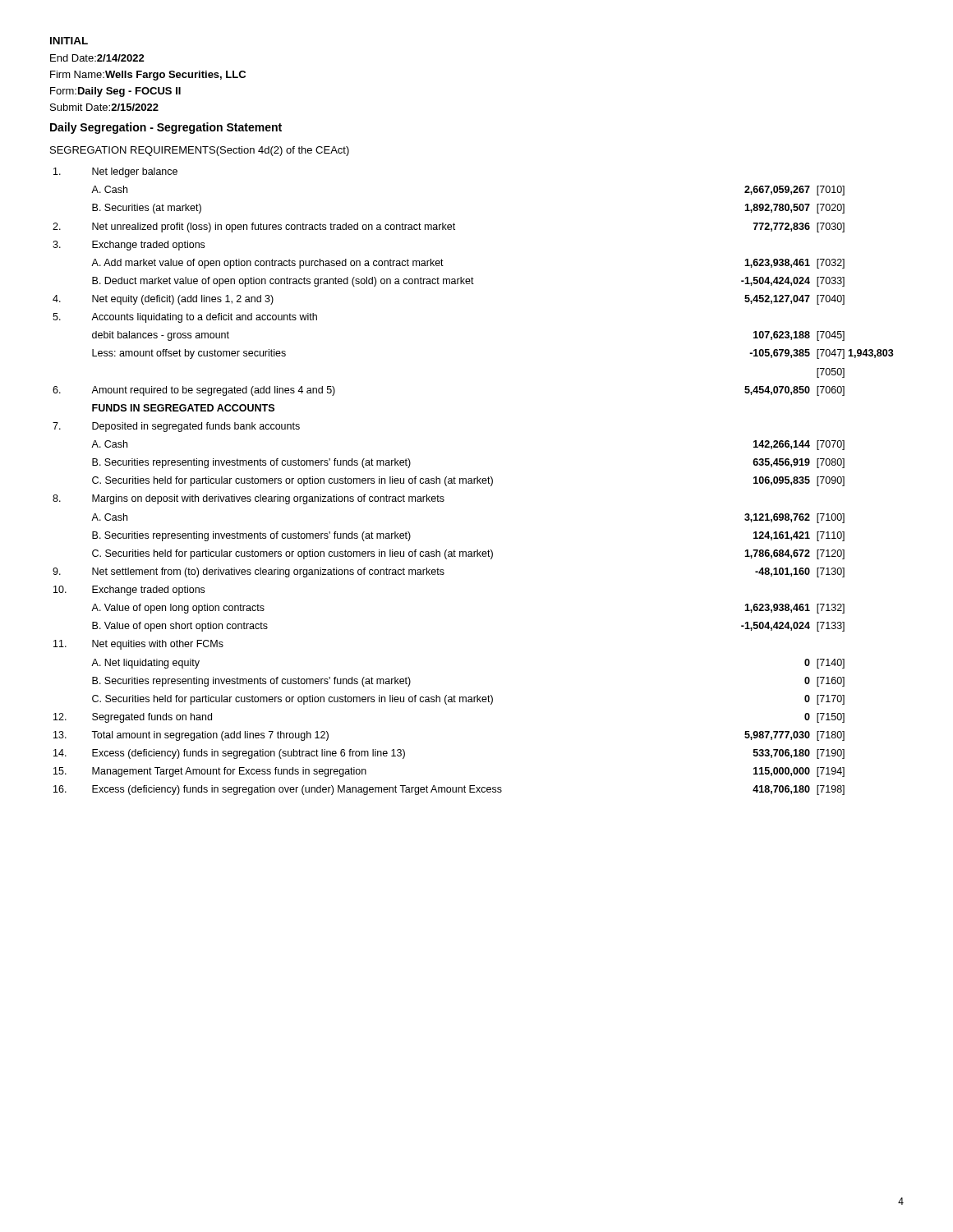Click on the text starting "B. Value of open short"

(x=176, y=626)
